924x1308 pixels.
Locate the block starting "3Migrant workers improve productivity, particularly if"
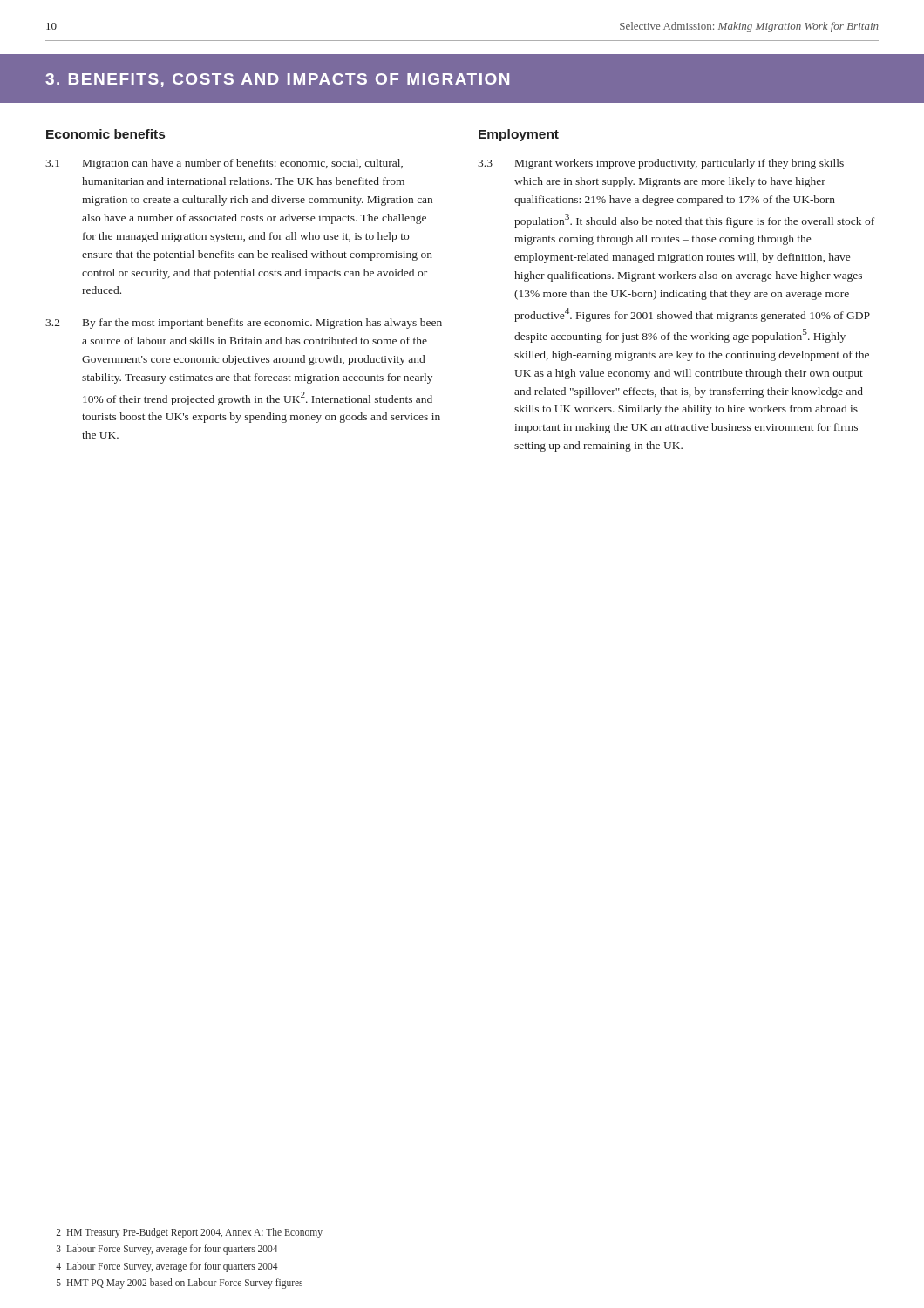pos(676,305)
